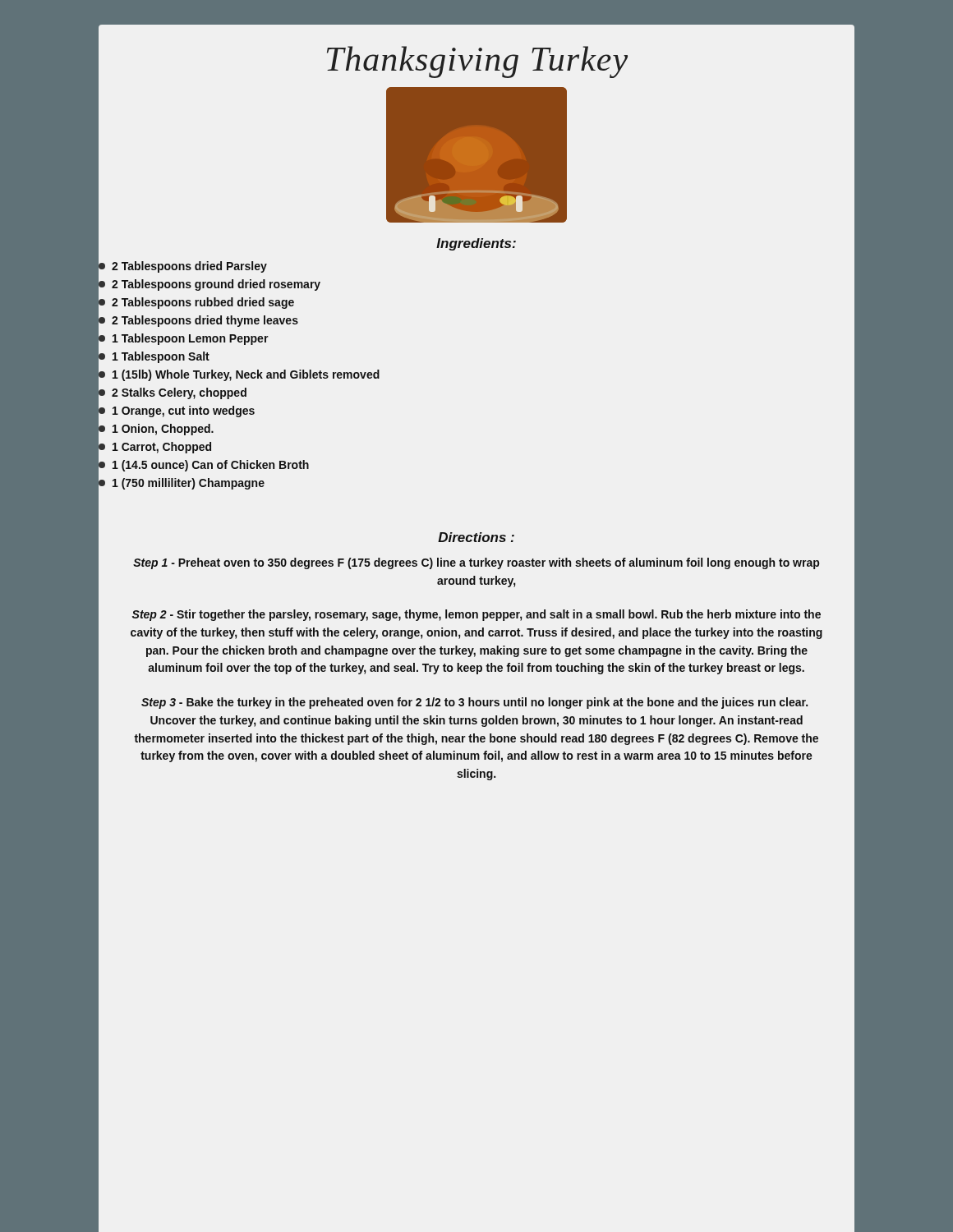Locate the text "2 Tablespoons dried Parsley"
Viewport: 953px width, 1232px height.
click(x=183, y=266)
